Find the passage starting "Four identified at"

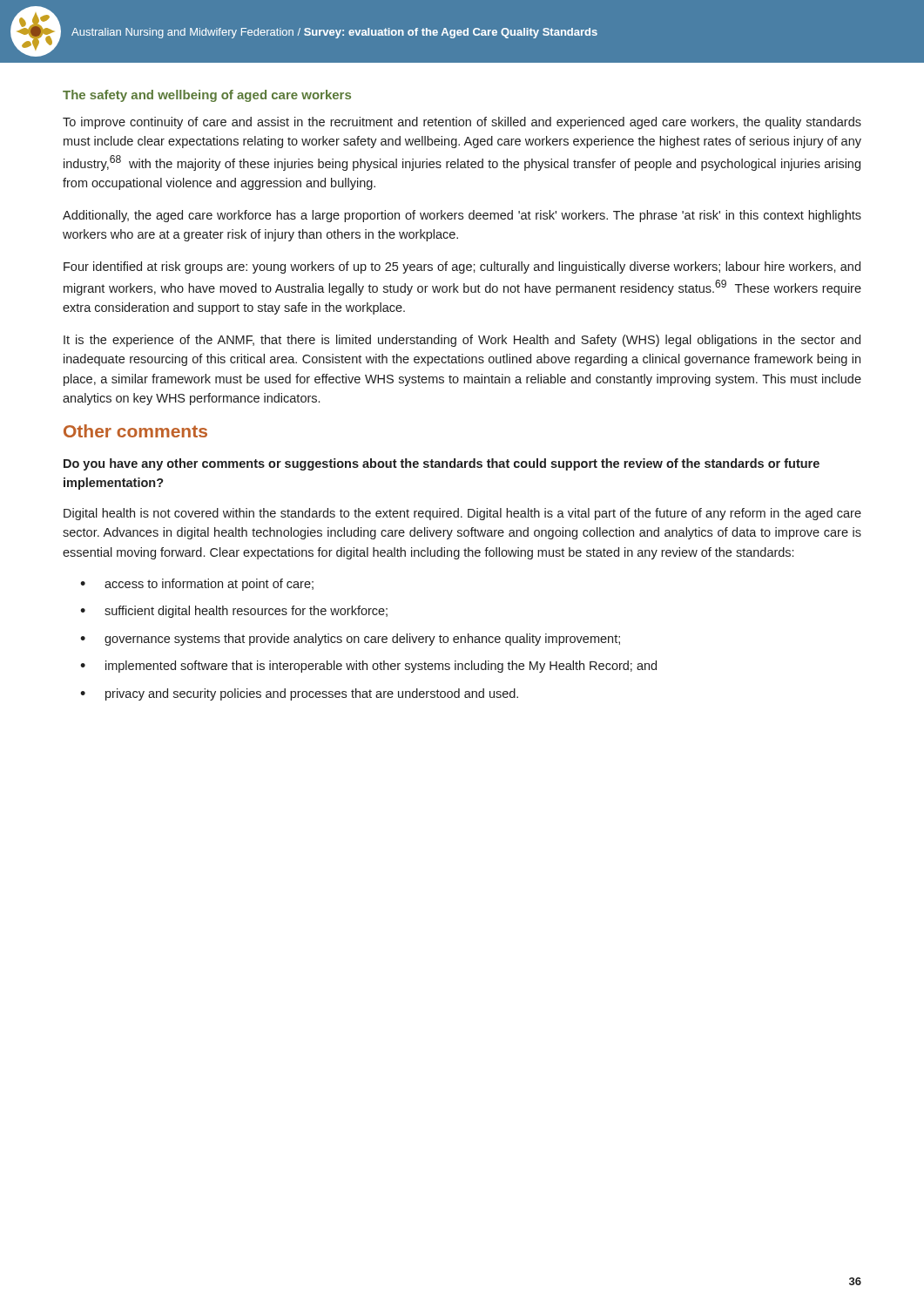pyautogui.click(x=462, y=287)
